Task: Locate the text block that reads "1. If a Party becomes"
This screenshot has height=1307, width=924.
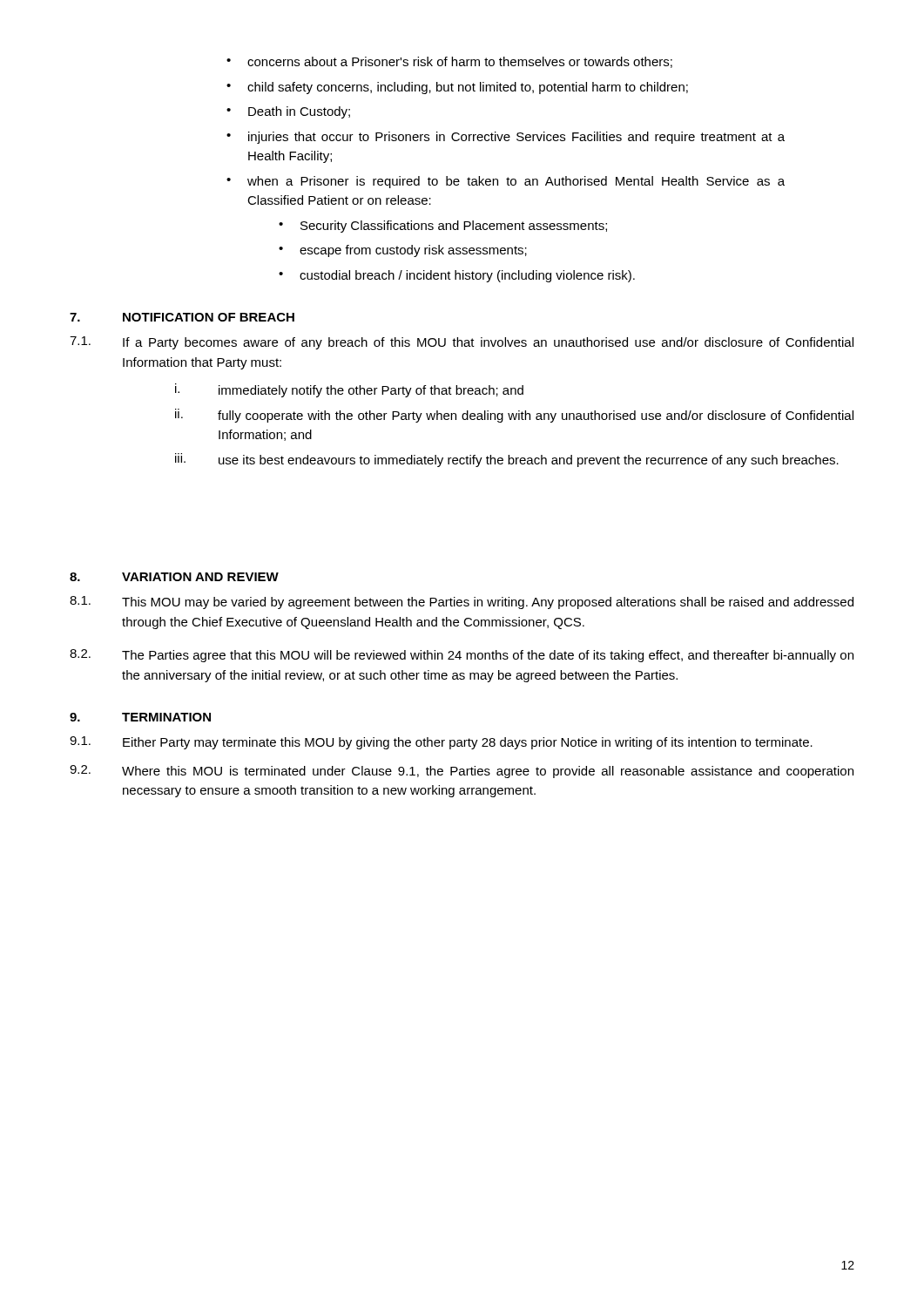Action: 462,352
